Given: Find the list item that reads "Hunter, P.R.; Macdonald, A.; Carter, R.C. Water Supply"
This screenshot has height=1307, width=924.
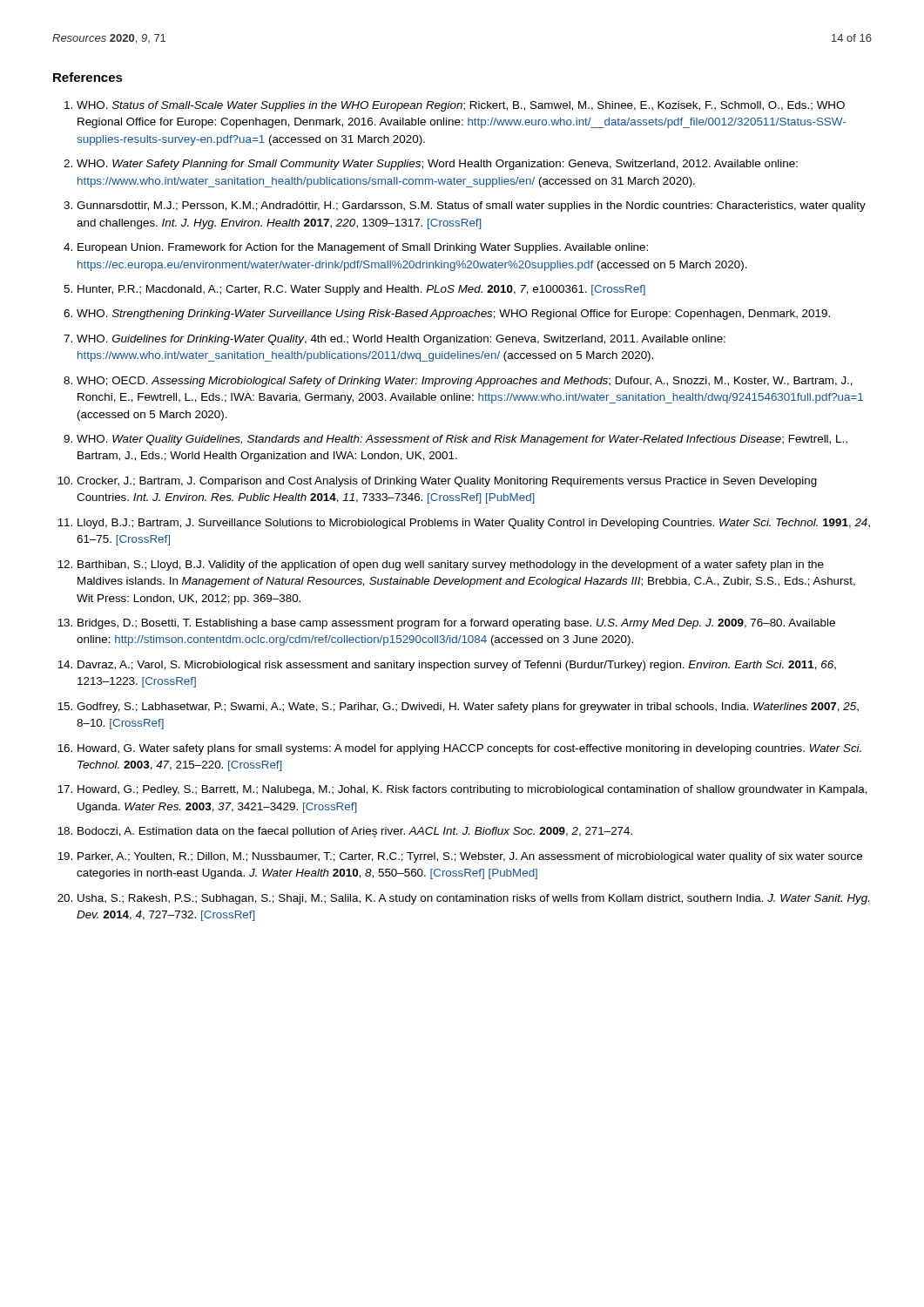Looking at the screenshot, I should pos(361,289).
